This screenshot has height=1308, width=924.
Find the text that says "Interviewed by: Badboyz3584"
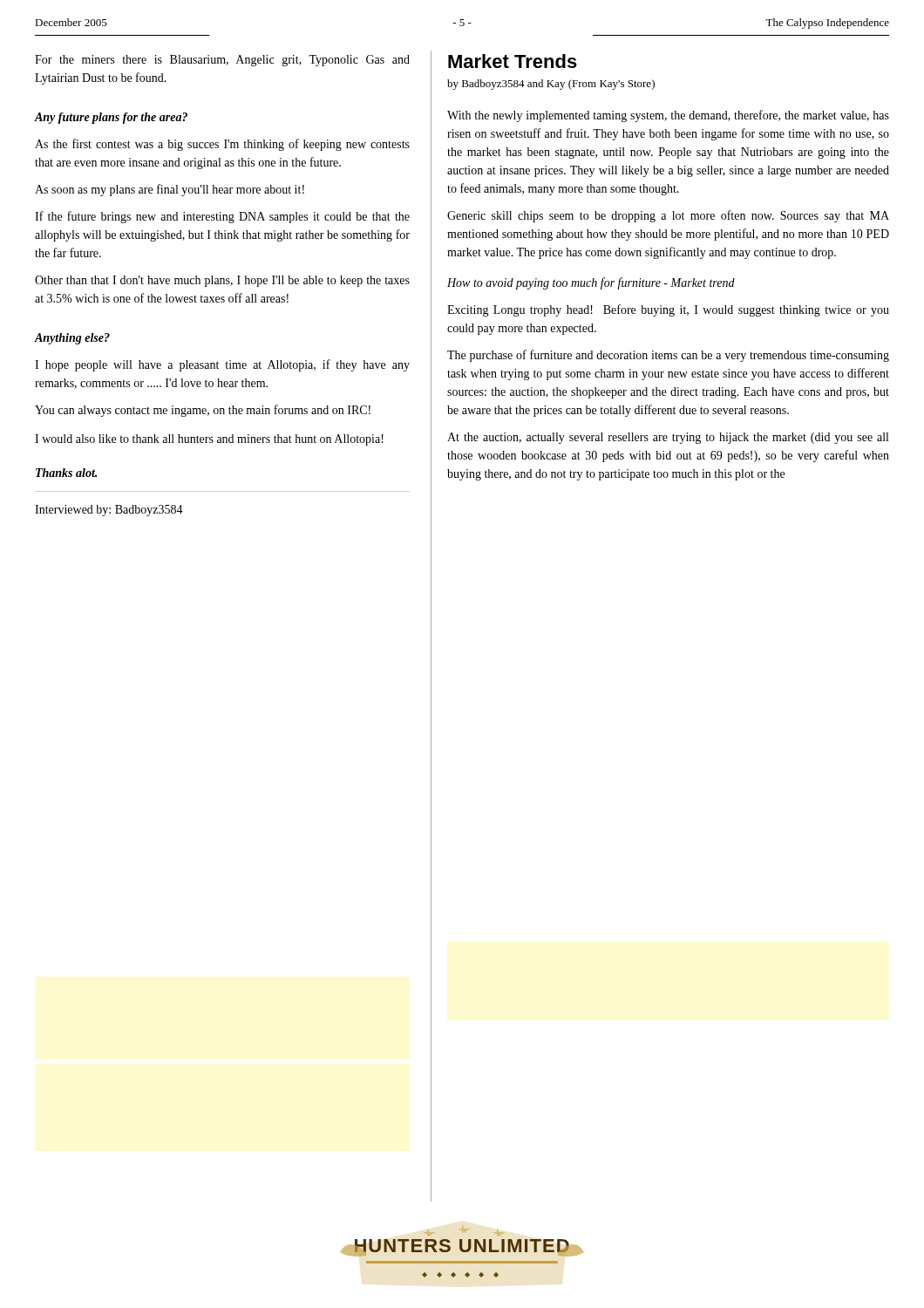[109, 511]
